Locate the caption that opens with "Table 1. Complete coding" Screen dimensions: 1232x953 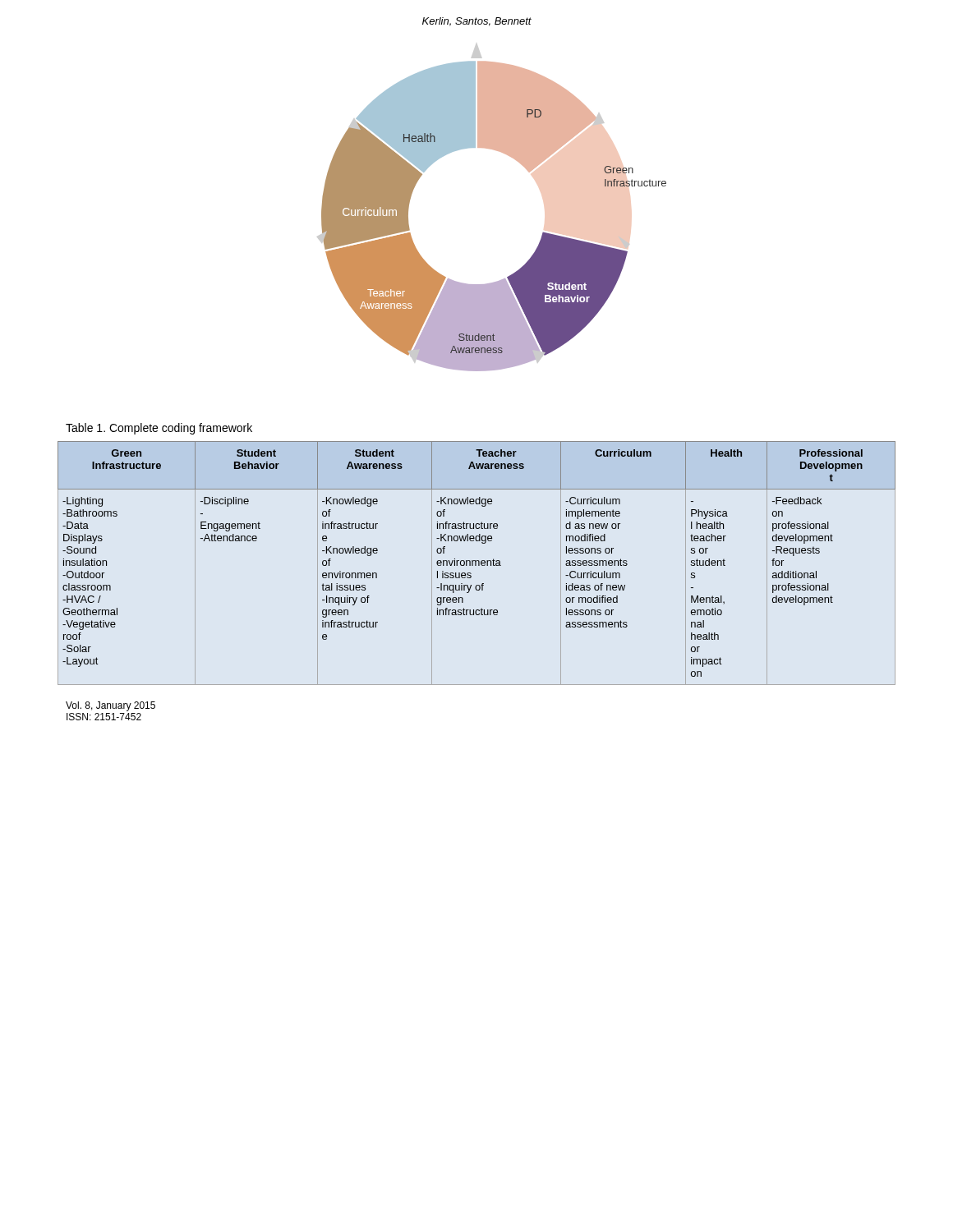(x=159, y=428)
